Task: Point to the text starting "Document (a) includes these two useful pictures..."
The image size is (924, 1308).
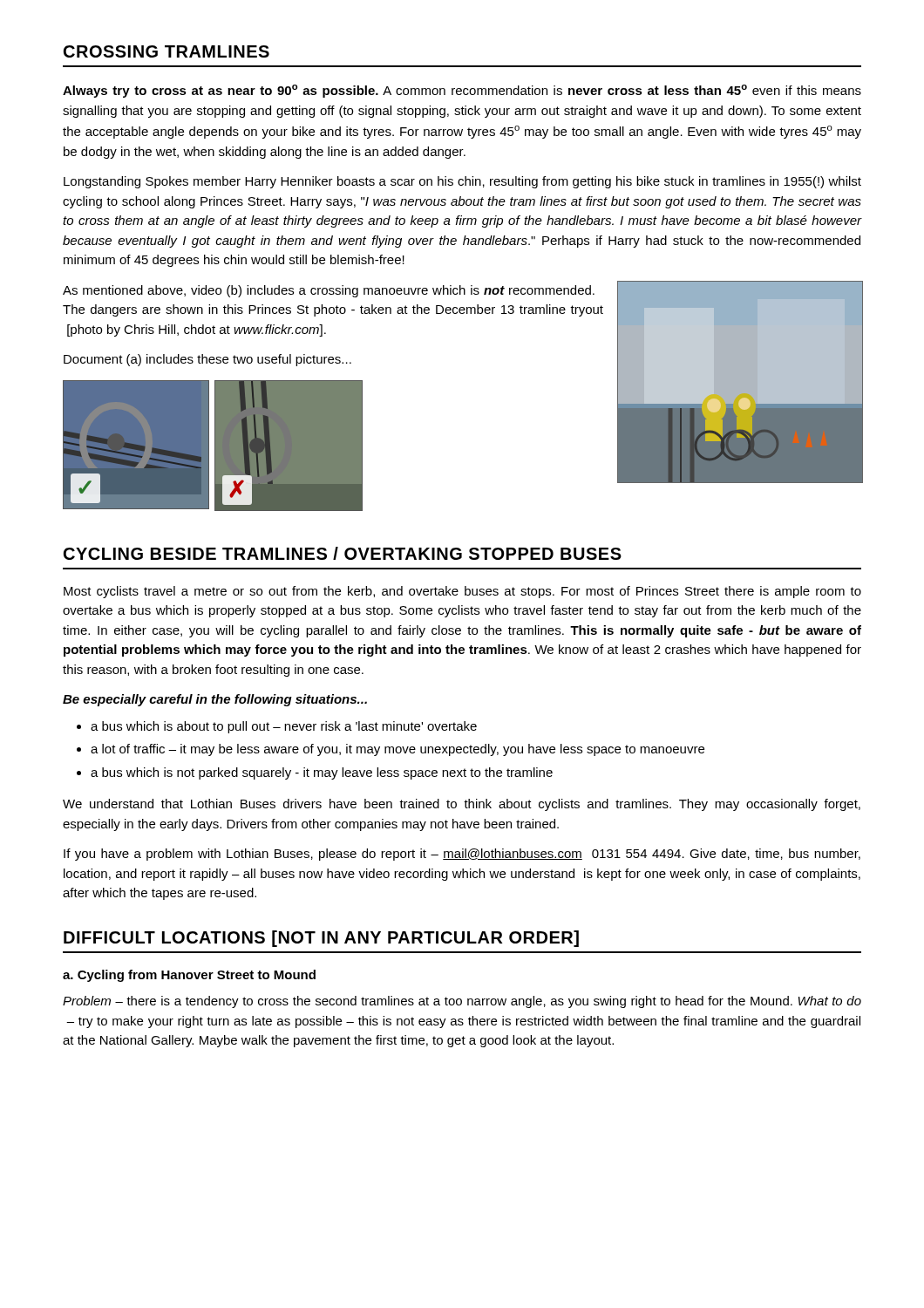Action: (333, 359)
